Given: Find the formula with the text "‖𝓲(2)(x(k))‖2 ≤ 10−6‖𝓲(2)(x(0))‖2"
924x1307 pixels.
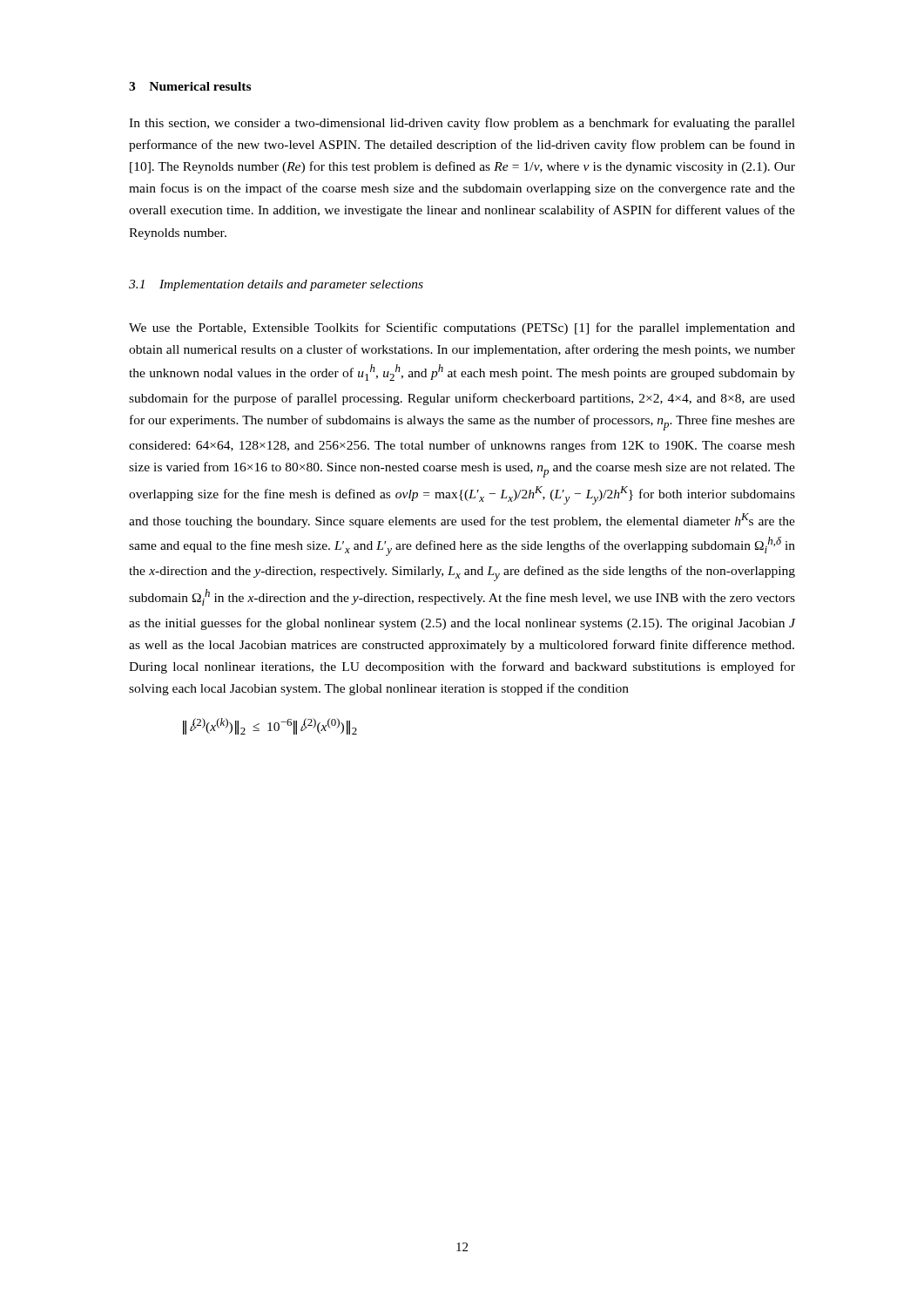Looking at the screenshot, I should 269,726.
